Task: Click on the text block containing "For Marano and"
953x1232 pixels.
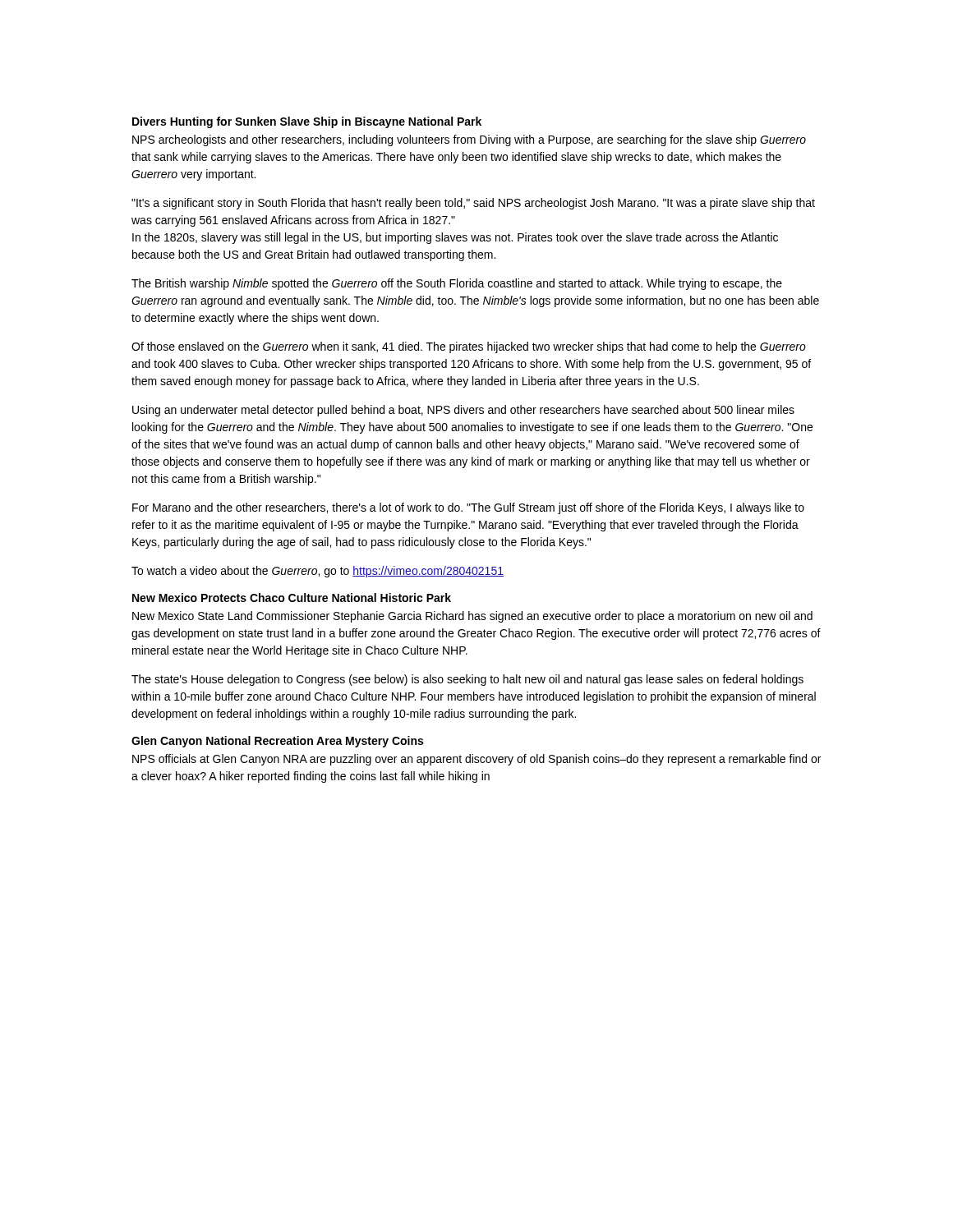Action: coord(468,525)
